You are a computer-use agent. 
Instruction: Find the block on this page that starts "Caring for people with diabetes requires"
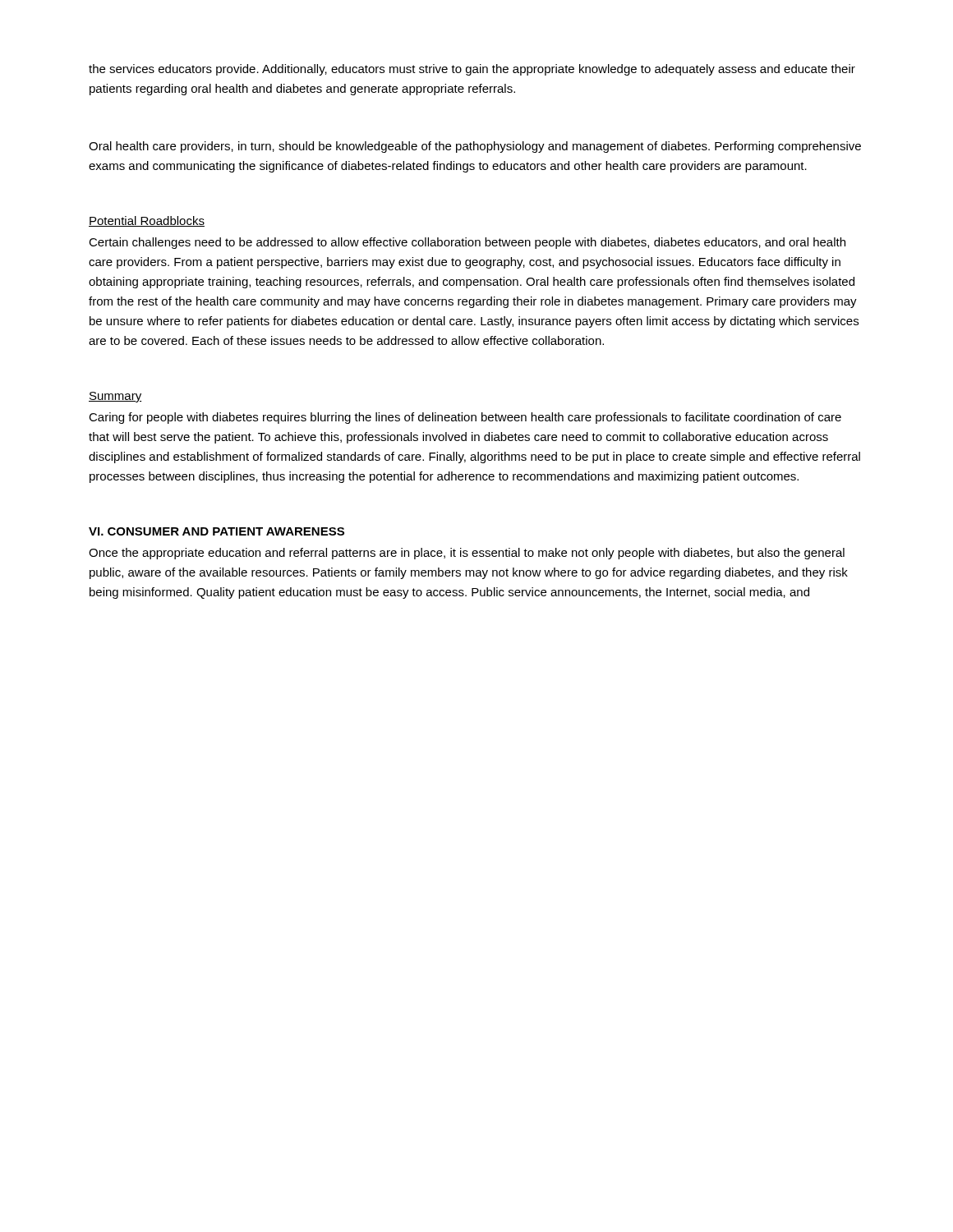(475, 446)
